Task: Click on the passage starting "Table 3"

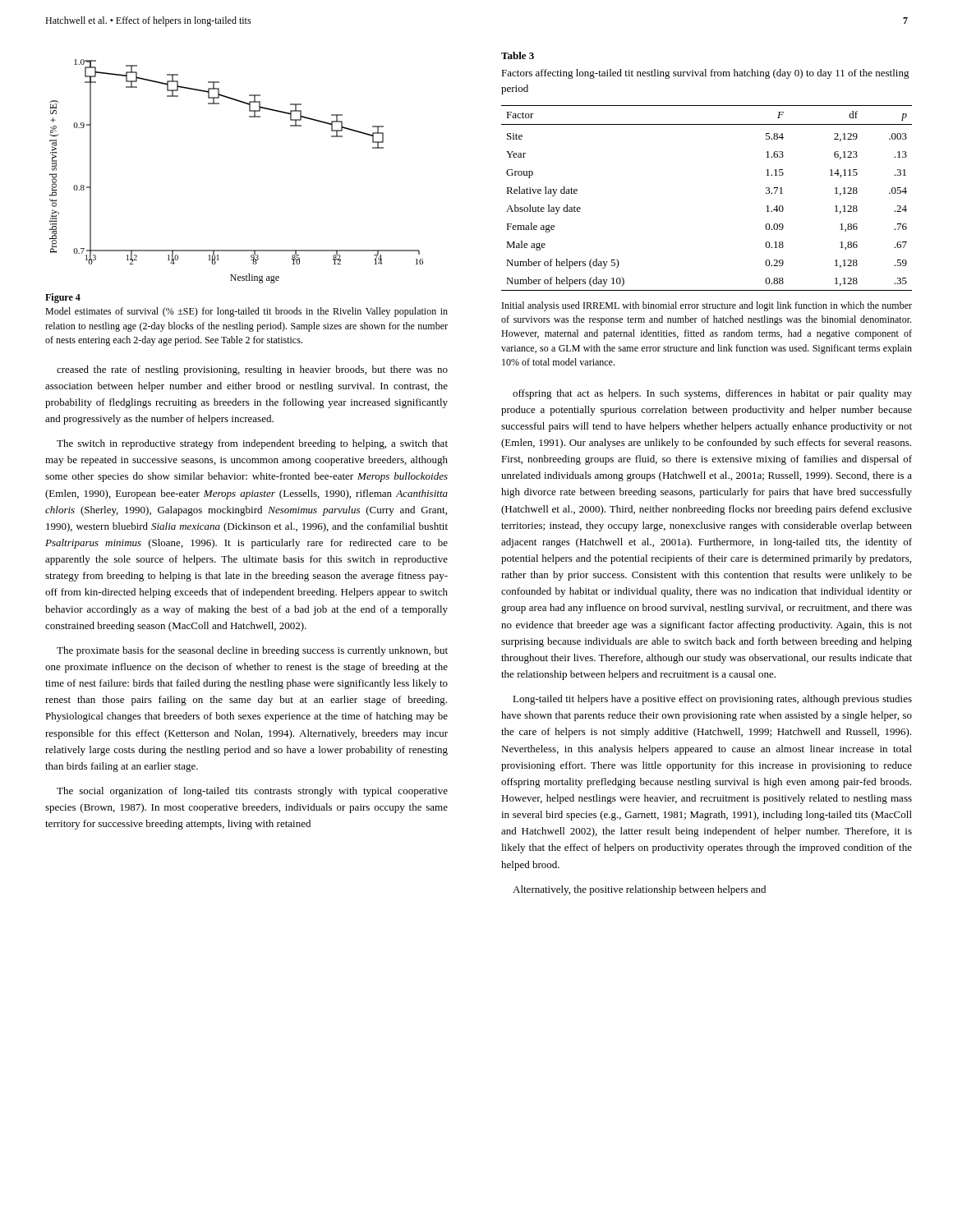Action: [518, 55]
